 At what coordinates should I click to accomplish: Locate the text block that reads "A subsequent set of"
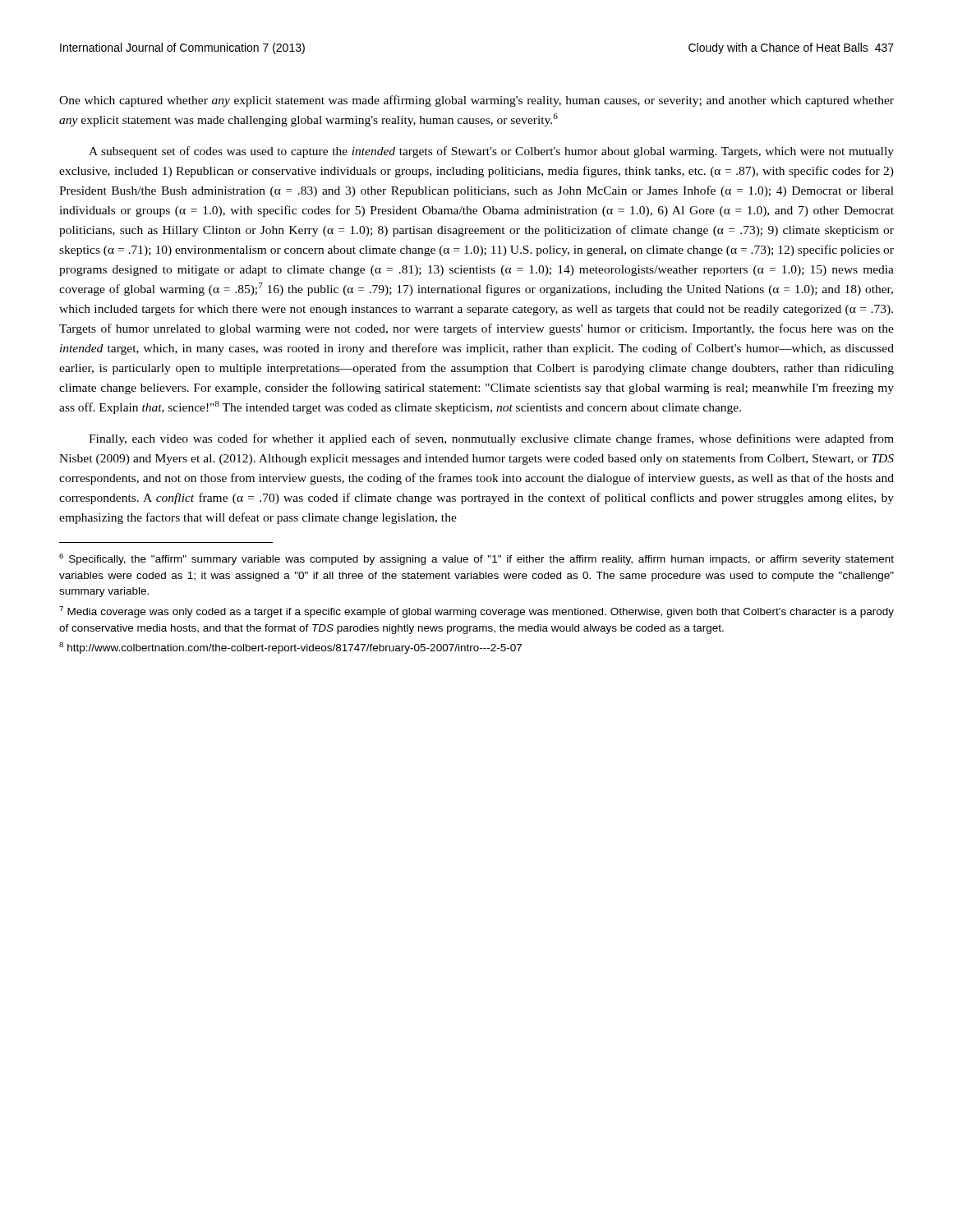[x=476, y=279]
